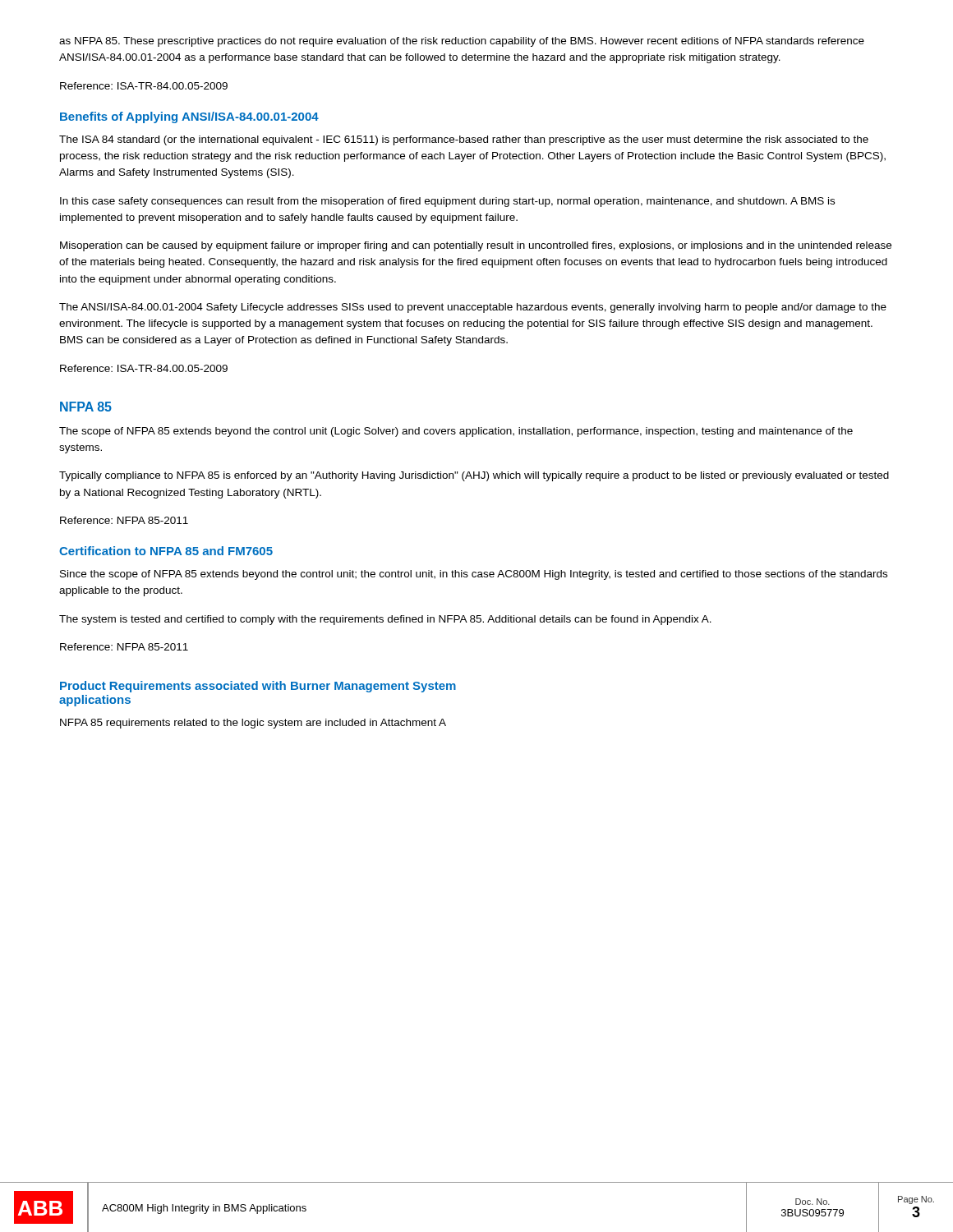Select the section header that reads "Product Requirements associated with"
Image resolution: width=953 pixels, height=1232 pixels.
(x=258, y=685)
